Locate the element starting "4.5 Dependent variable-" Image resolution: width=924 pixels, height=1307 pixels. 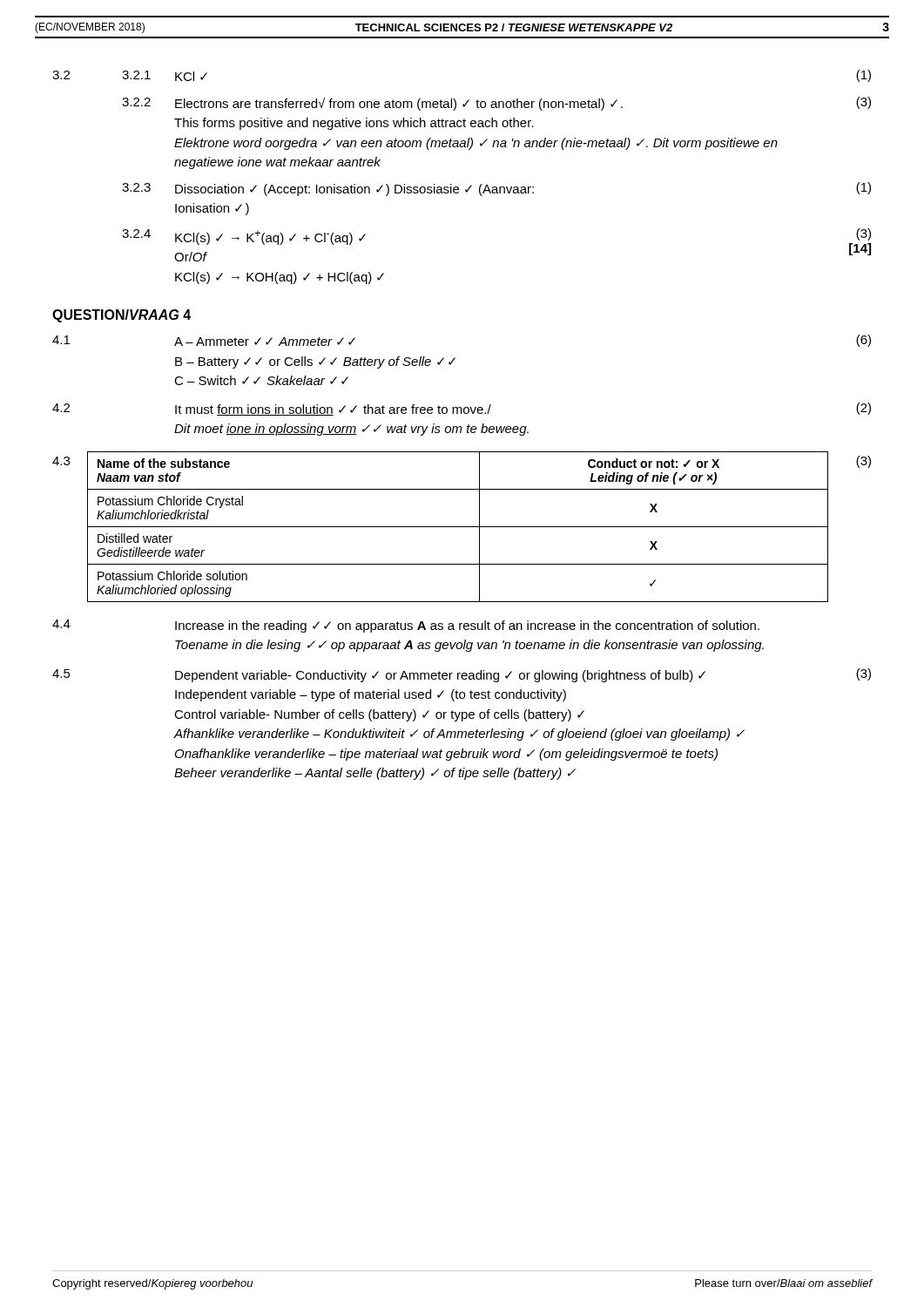(462, 724)
